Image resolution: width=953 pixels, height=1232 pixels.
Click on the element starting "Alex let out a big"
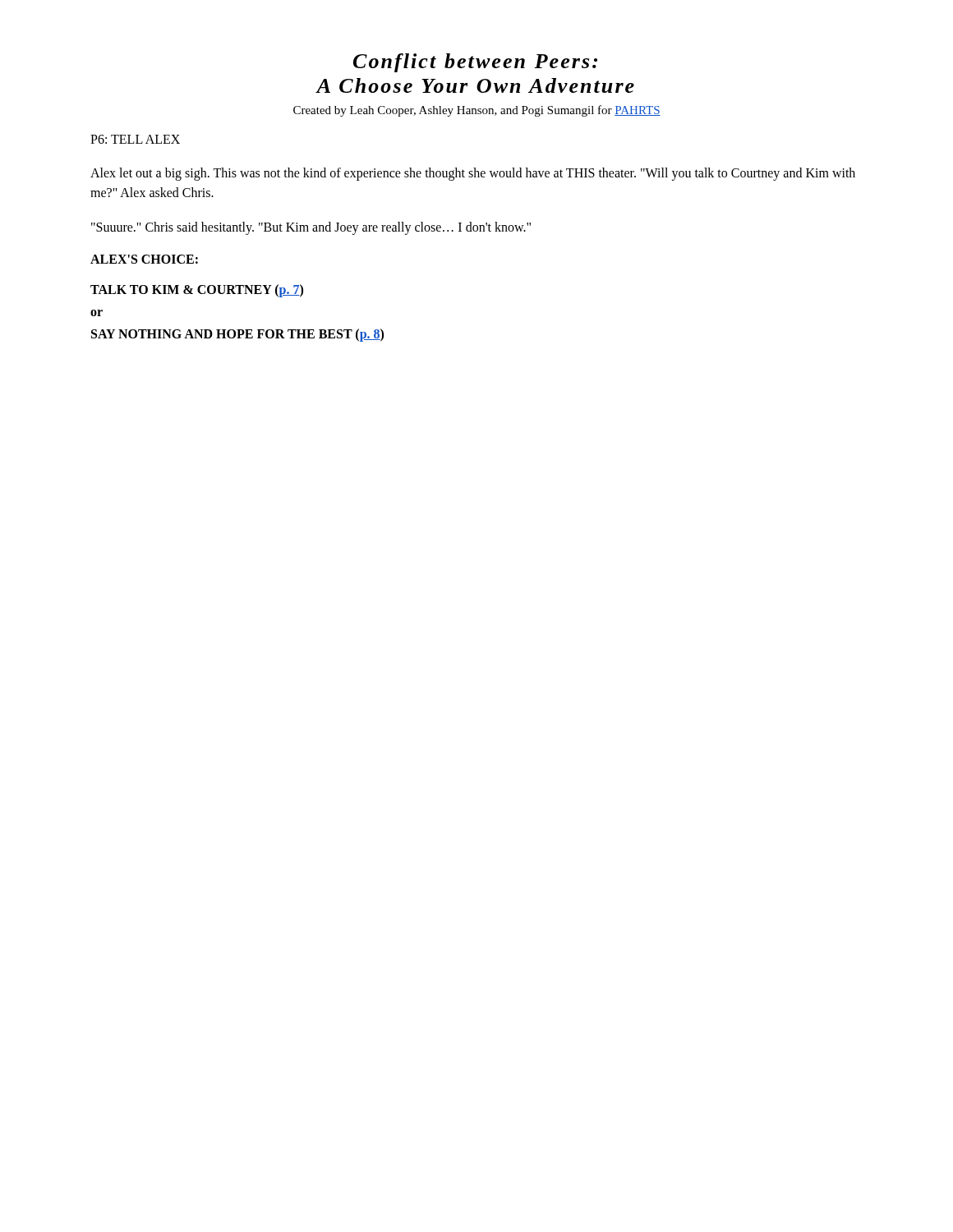point(473,183)
